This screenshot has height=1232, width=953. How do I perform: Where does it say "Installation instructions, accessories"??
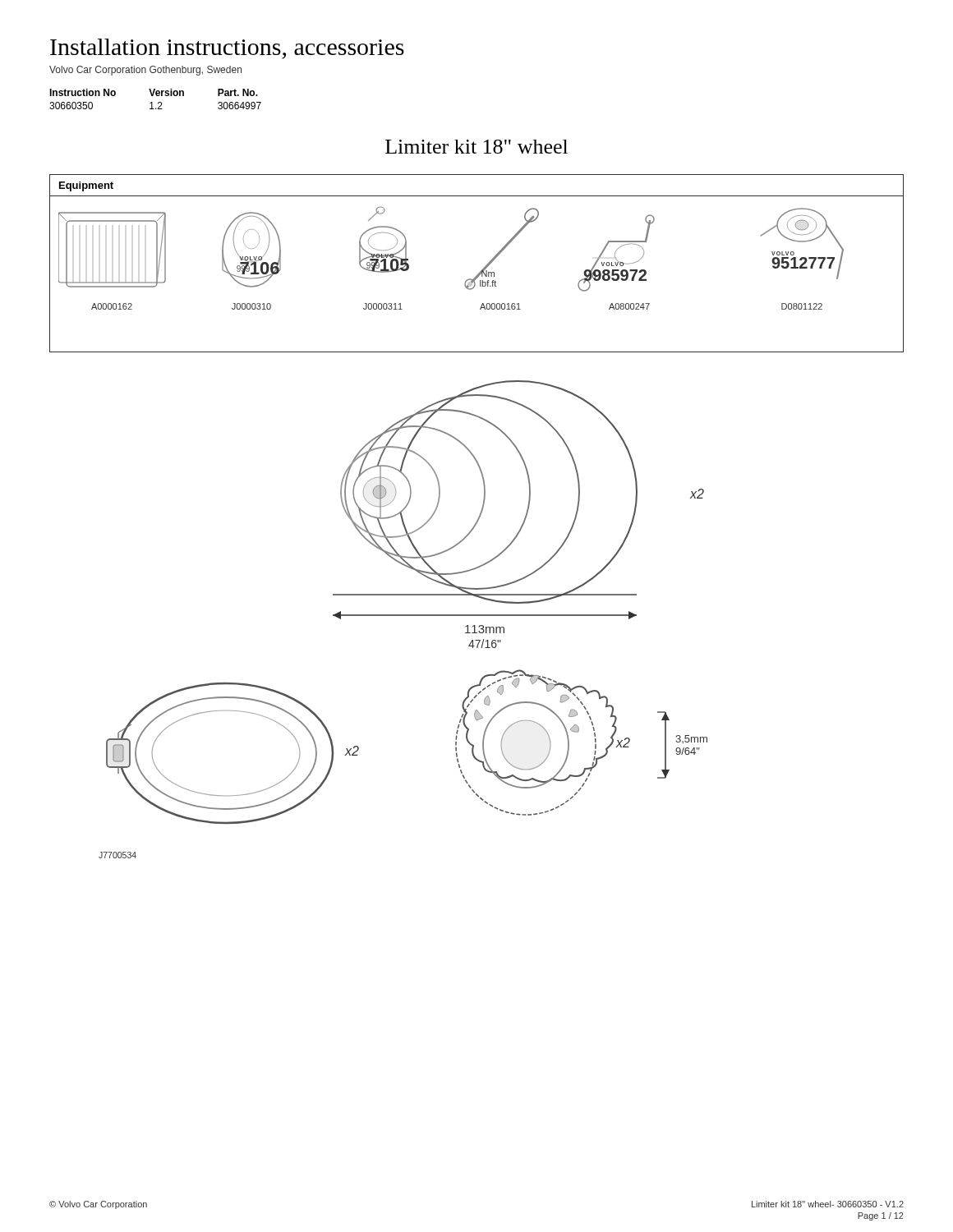pos(227,49)
